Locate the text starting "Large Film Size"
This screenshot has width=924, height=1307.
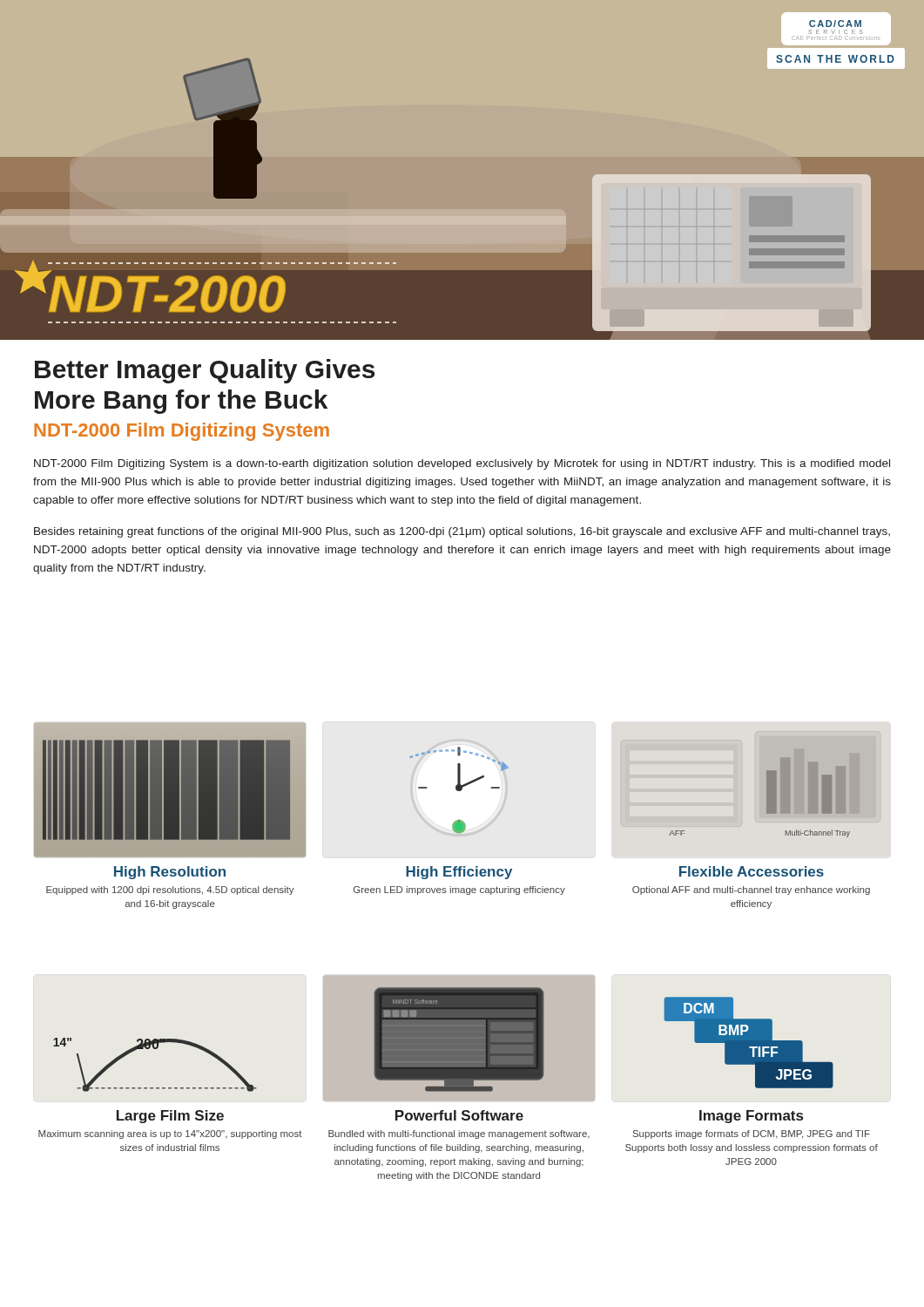tap(170, 1116)
